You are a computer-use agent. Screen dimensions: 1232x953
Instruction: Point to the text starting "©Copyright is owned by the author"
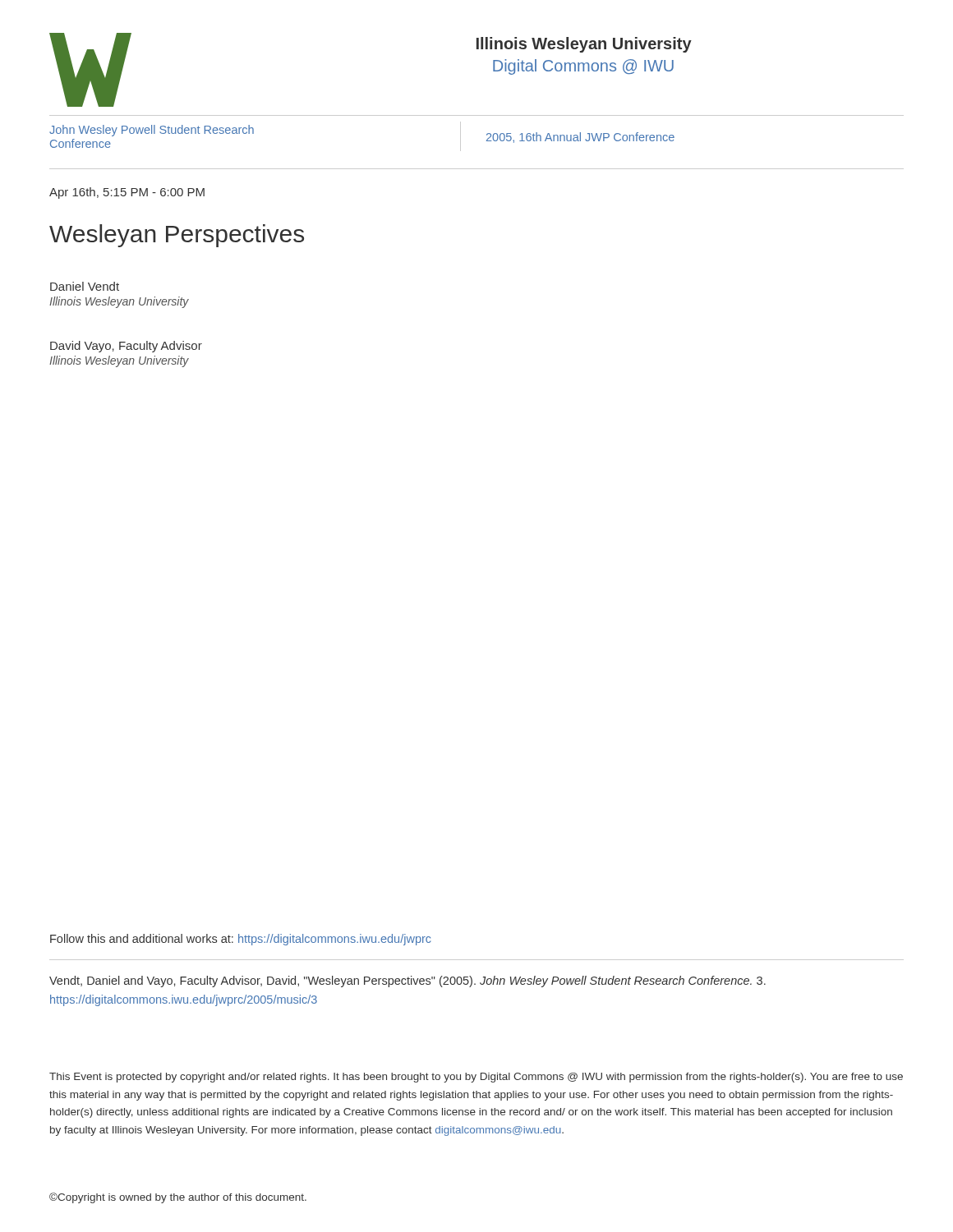[x=178, y=1197]
